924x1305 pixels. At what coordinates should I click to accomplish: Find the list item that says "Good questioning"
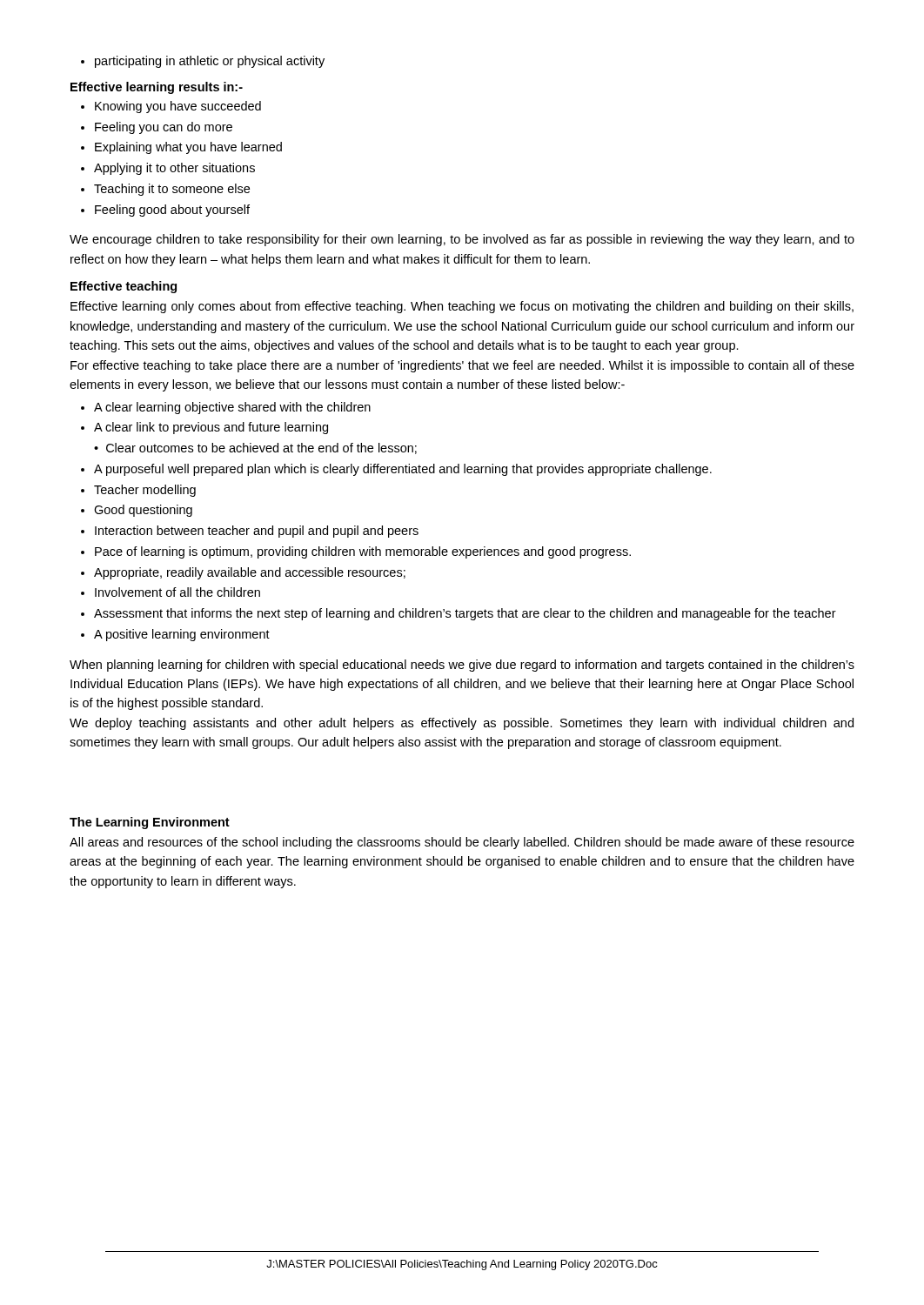tap(137, 511)
